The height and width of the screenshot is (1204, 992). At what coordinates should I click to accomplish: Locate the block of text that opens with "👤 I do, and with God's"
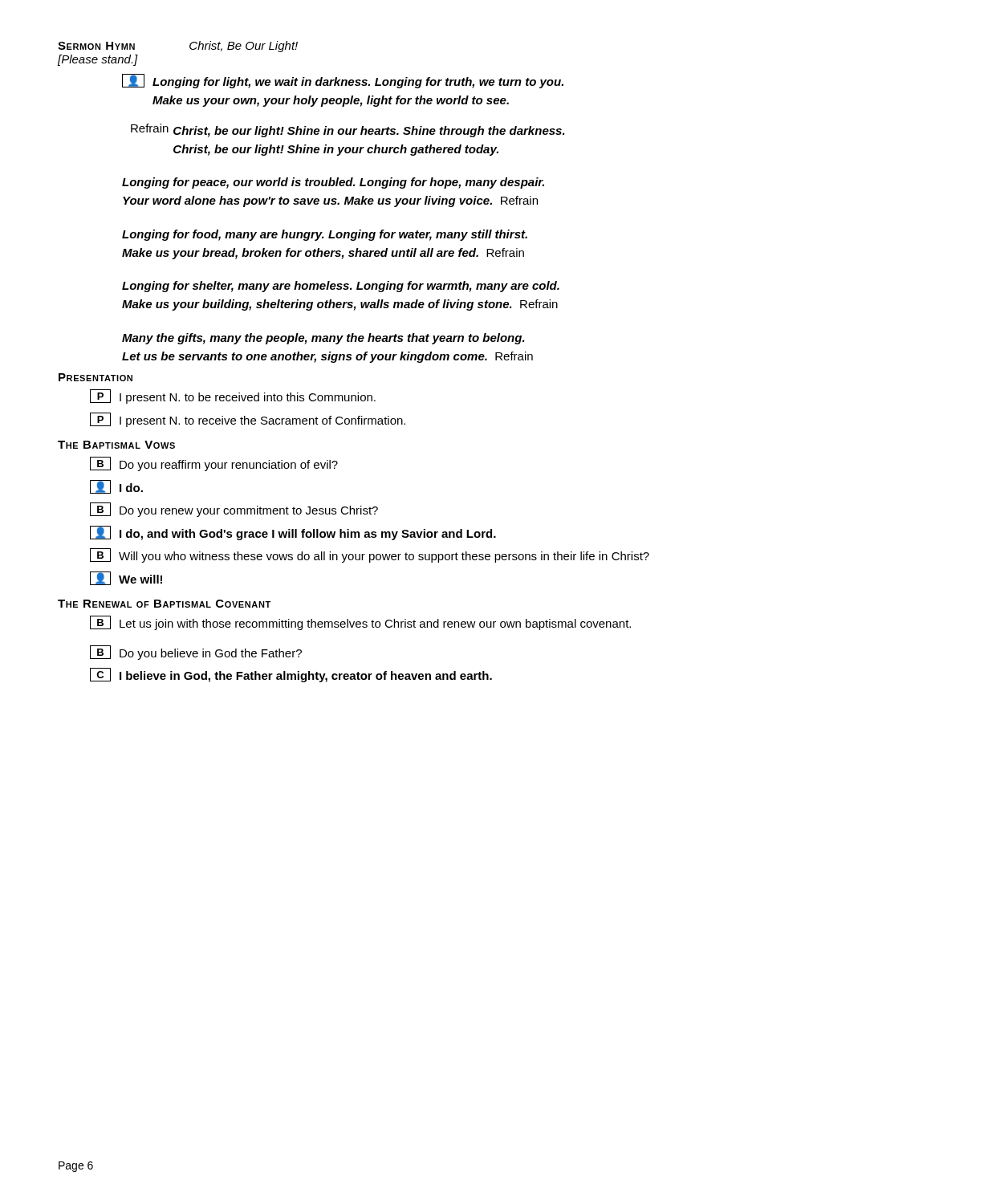(x=293, y=534)
